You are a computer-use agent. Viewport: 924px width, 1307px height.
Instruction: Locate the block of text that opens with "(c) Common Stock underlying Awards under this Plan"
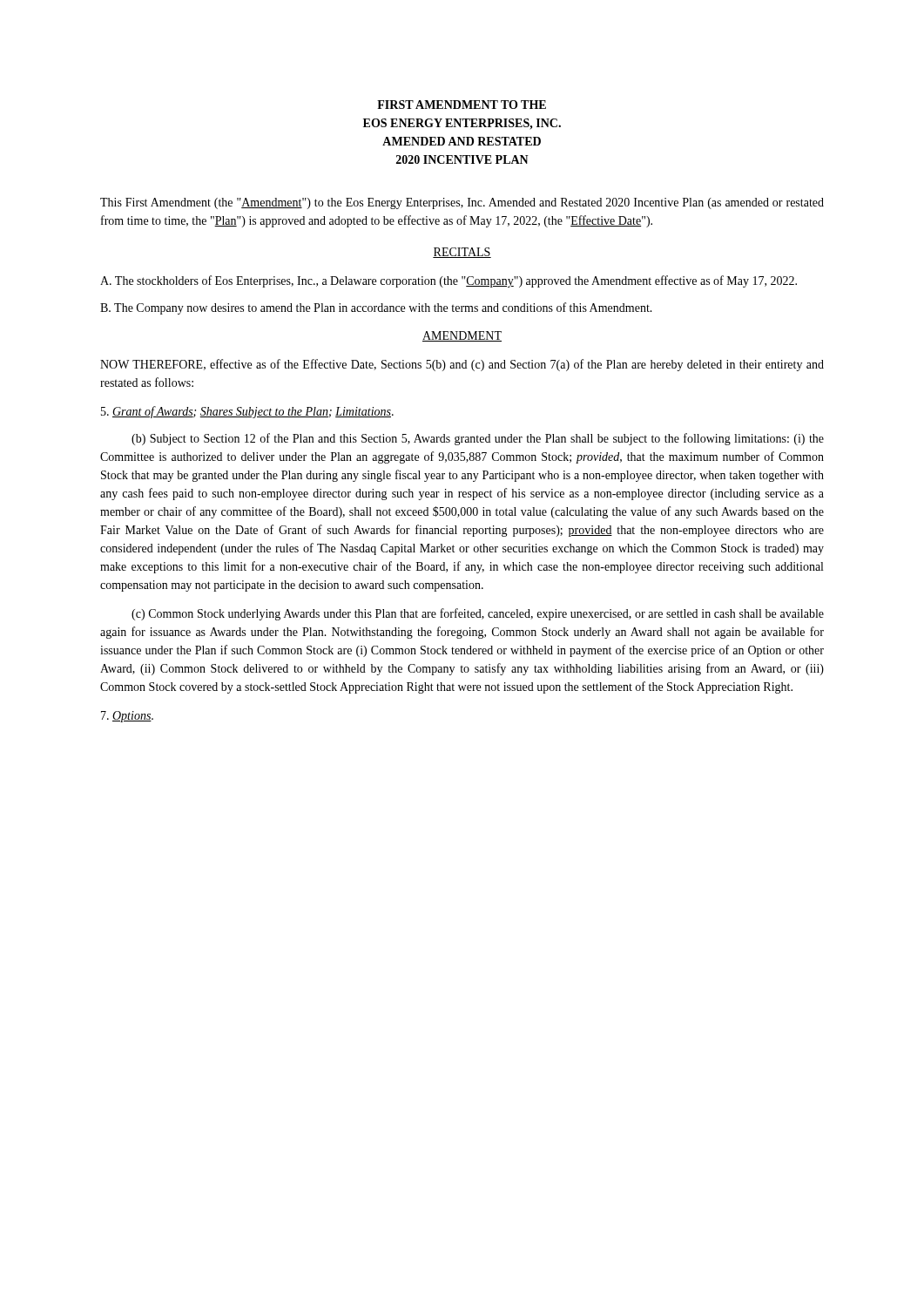point(462,650)
